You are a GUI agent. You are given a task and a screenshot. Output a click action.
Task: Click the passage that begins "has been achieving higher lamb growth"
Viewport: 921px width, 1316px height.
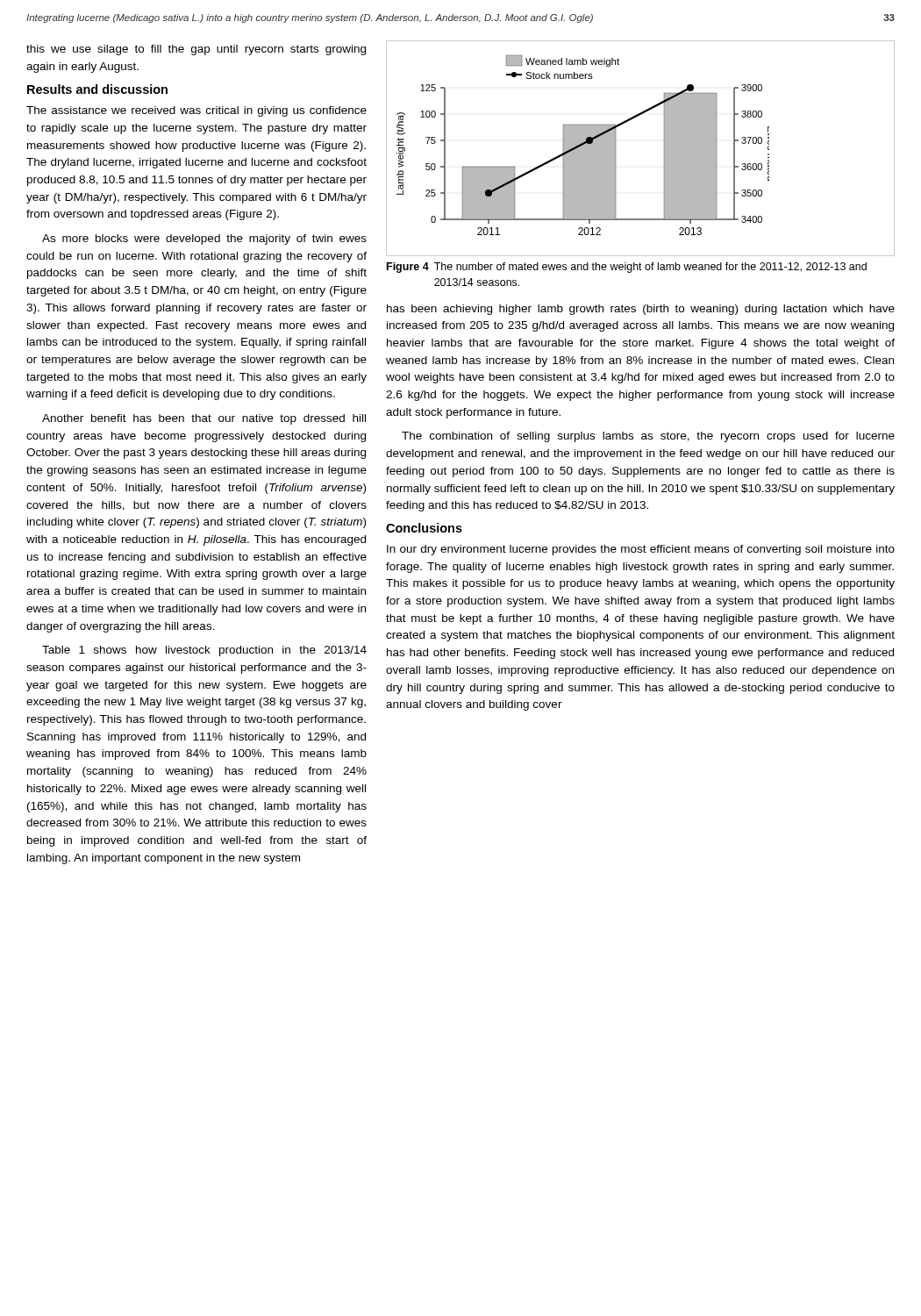(640, 360)
